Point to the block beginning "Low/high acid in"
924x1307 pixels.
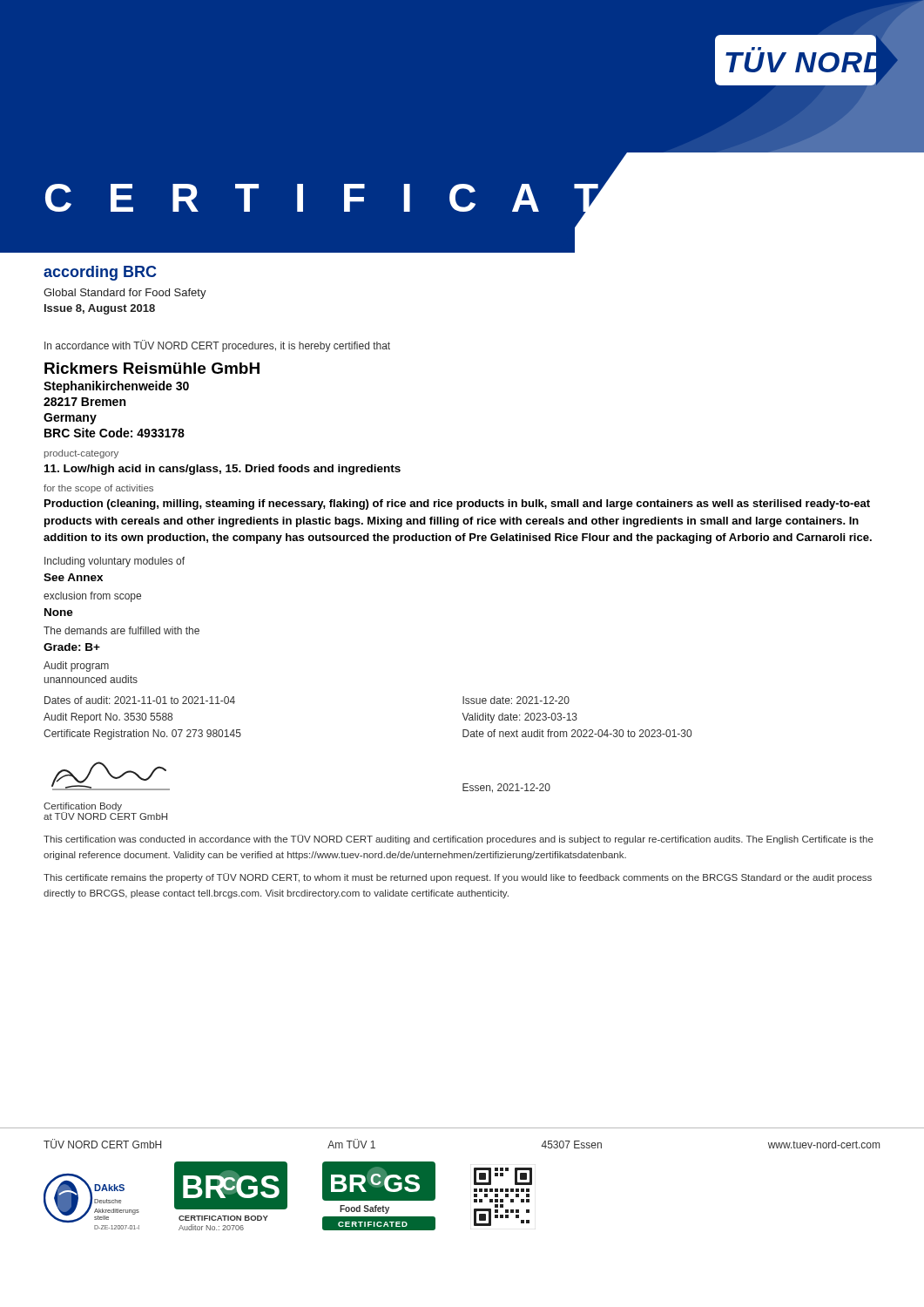click(222, 468)
